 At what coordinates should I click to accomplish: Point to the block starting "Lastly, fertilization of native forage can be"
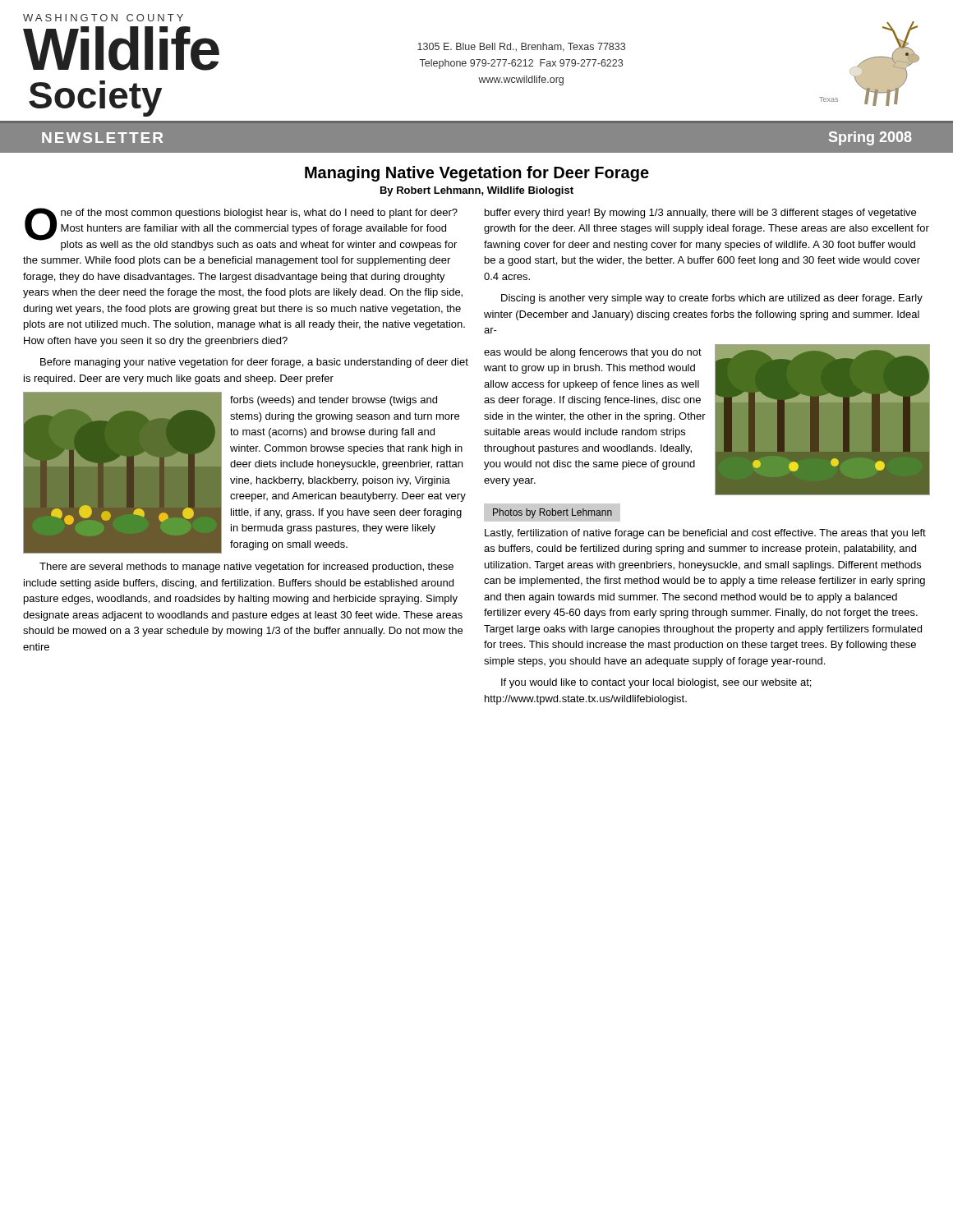click(x=705, y=597)
